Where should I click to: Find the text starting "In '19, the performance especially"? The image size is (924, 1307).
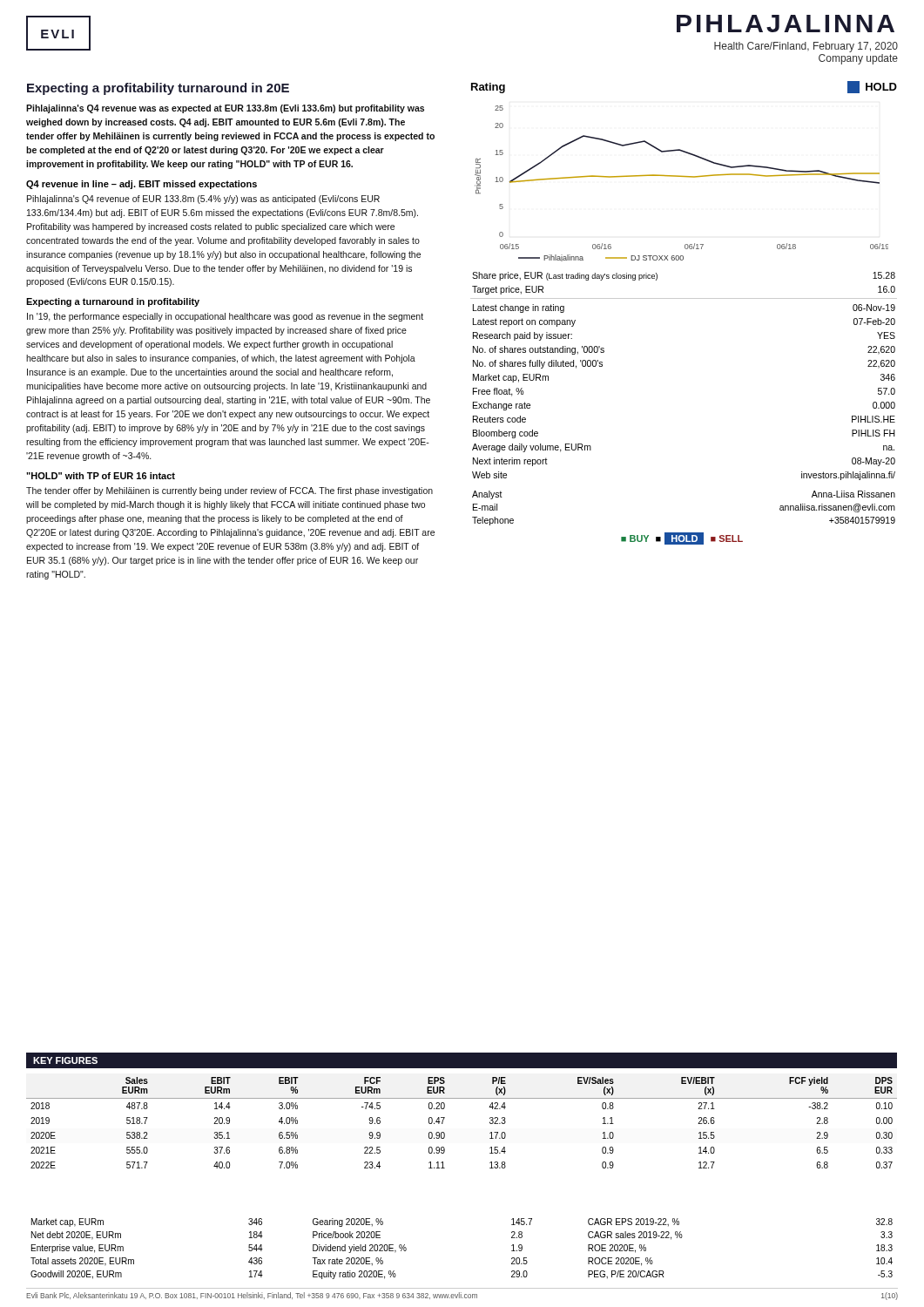[x=228, y=386]
